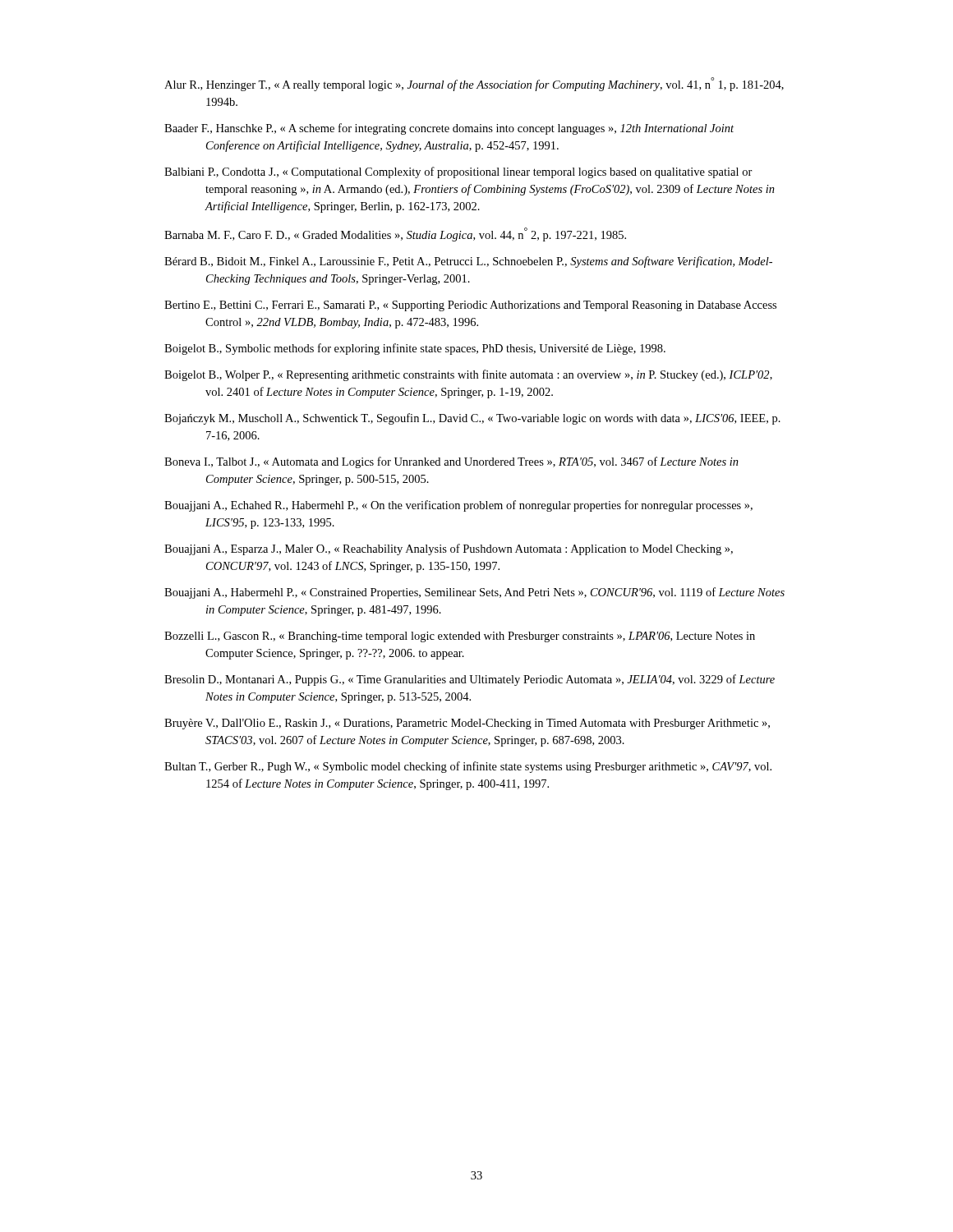The image size is (953, 1232).
Task: Find the block on this page that starts "Bouajjani A., Echahed R., Habermehl P., « On"
Action: click(x=459, y=514)
